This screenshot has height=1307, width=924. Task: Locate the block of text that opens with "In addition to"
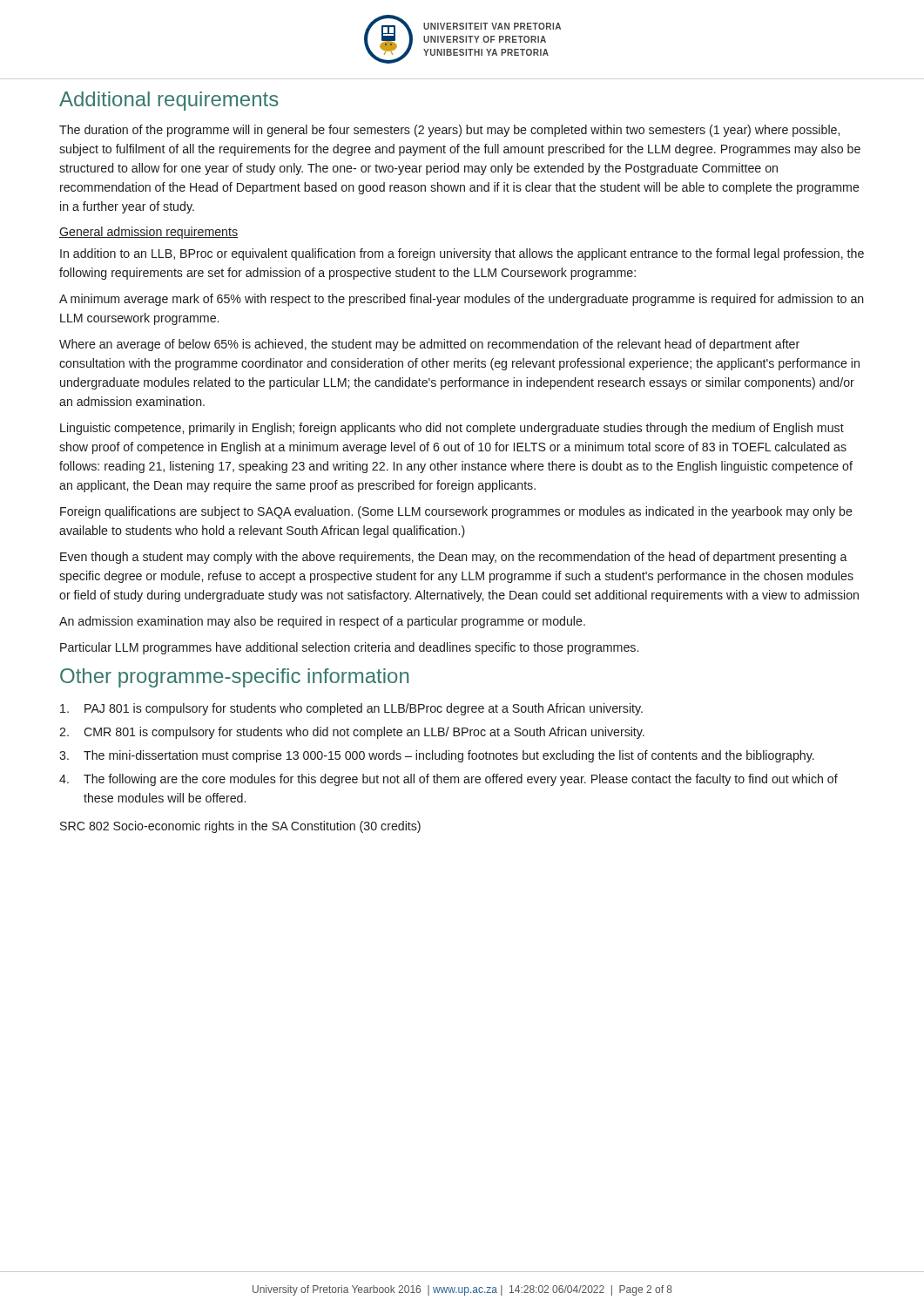pos(462,263)
